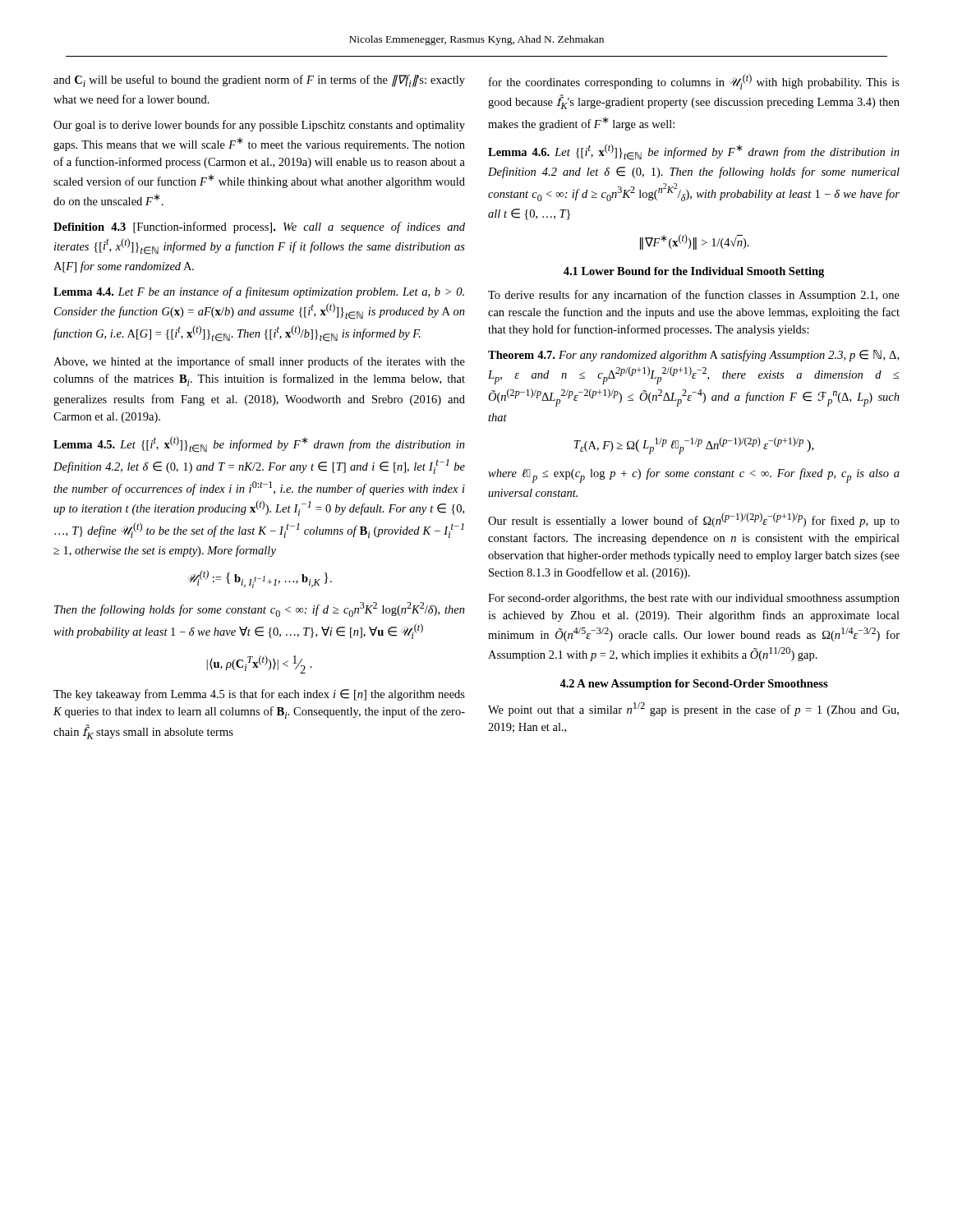Find the text starting "Definition 4.3 [Function-informed process]. We call a sequence"
The width and height of the screenshot is (953, 1232).
(x=259, y=247)
